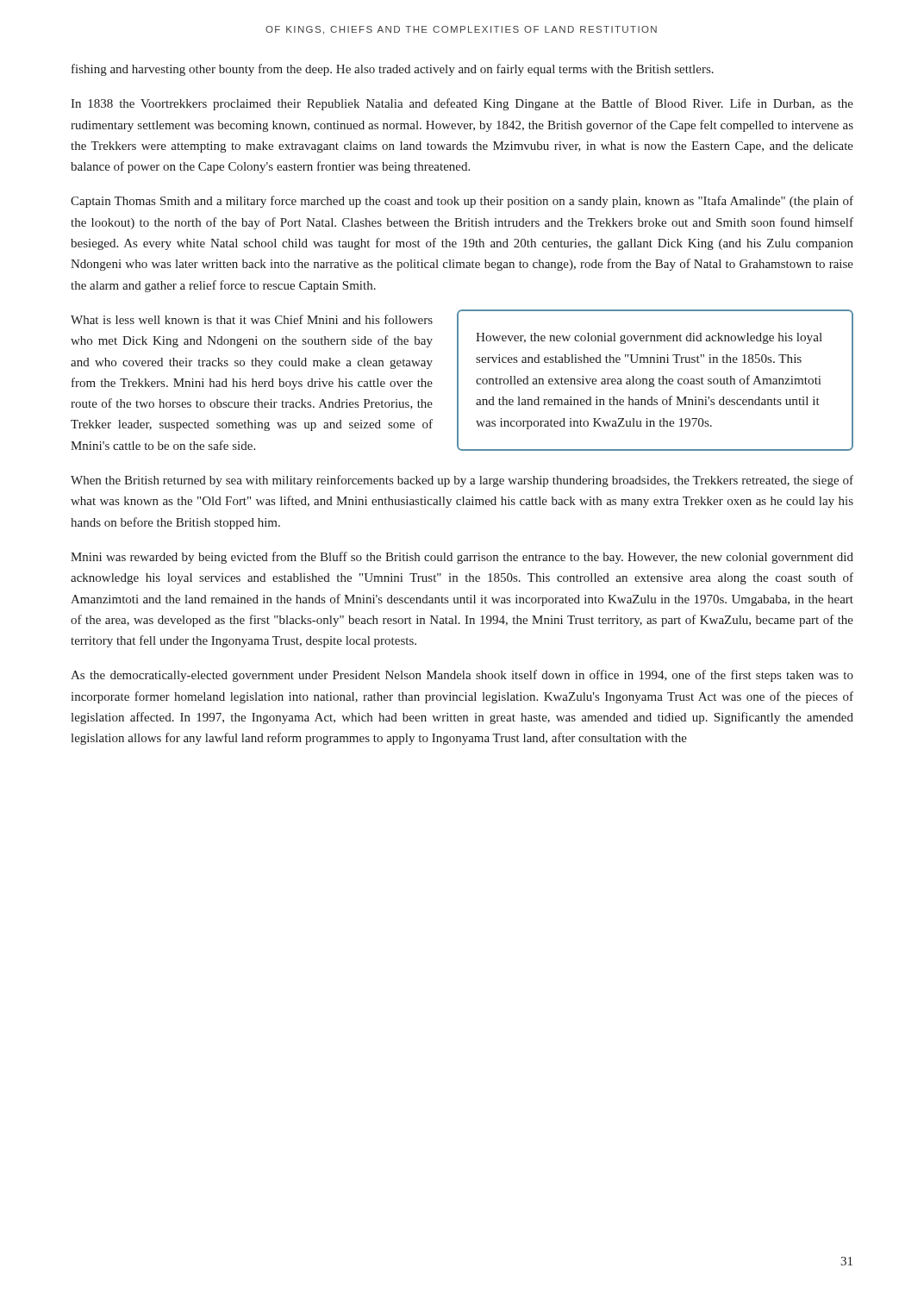Locate the block starting "However, the new colonial government did acknowledge"
924x1293 pixels.
(x=649, y=379)
